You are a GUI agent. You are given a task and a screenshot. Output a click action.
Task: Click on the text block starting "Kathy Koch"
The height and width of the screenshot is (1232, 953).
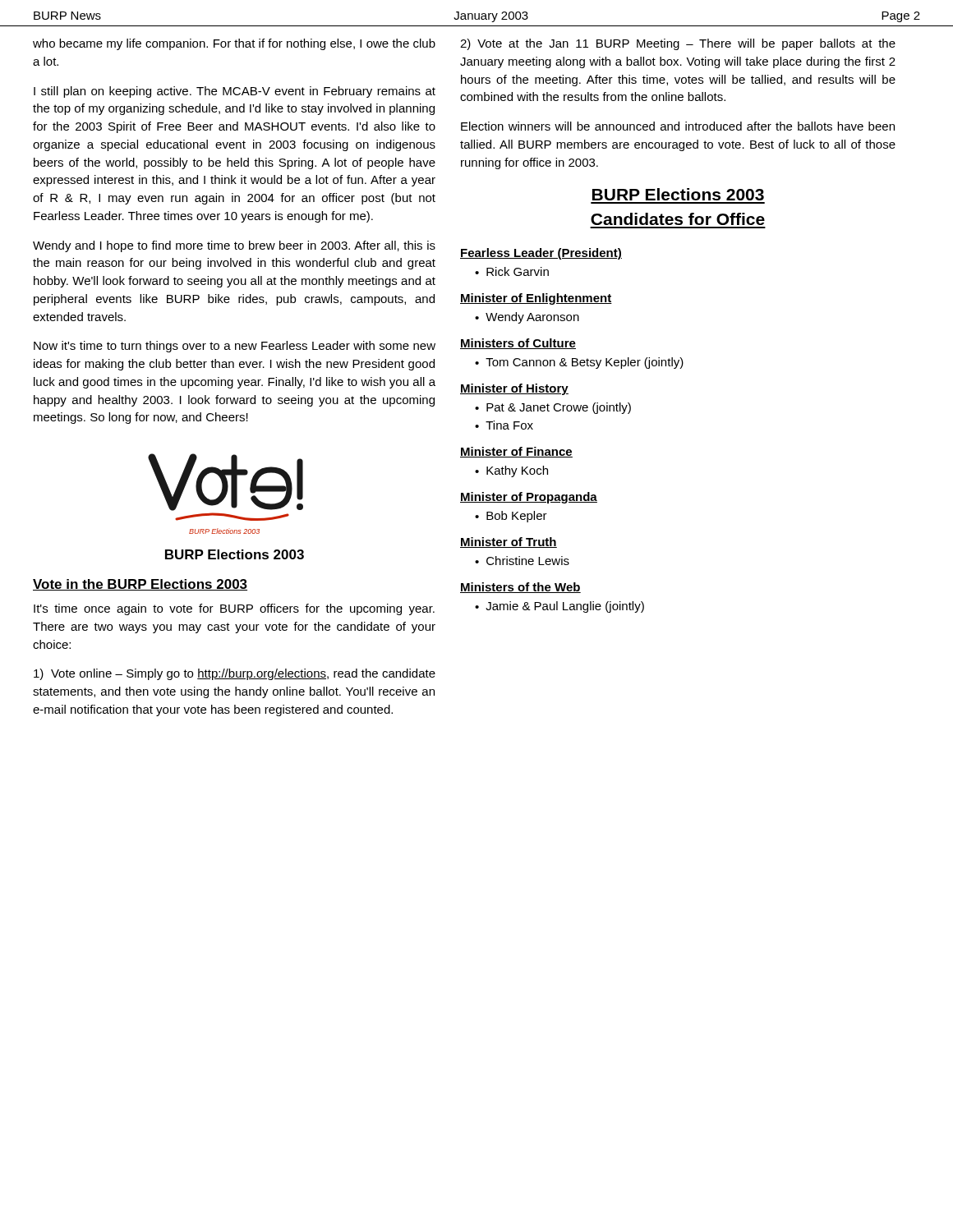pyautogui.click(x=517, y=470)
